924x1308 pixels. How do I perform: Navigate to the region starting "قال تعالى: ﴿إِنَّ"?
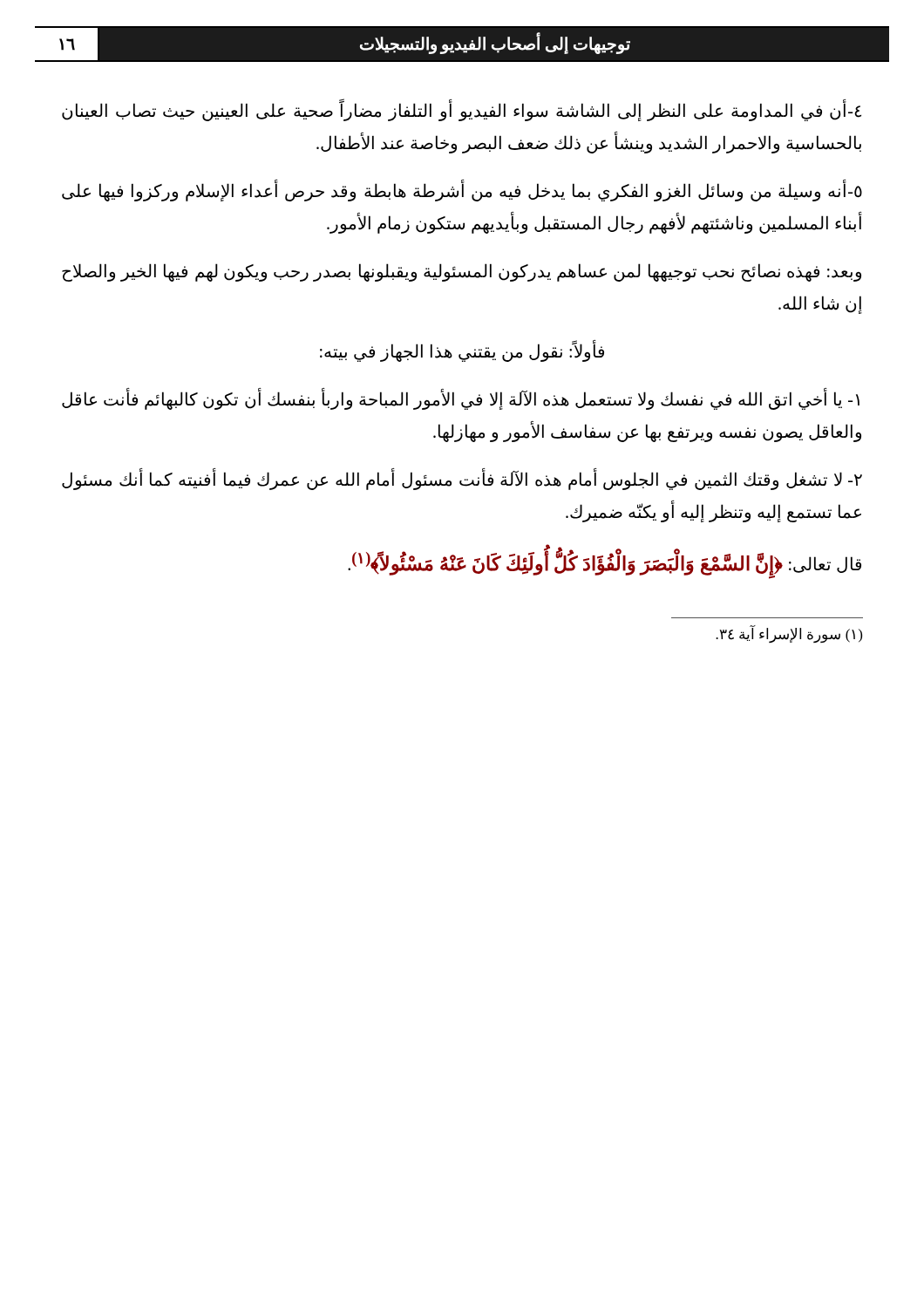pyautogui.click(x=605, y=562)
